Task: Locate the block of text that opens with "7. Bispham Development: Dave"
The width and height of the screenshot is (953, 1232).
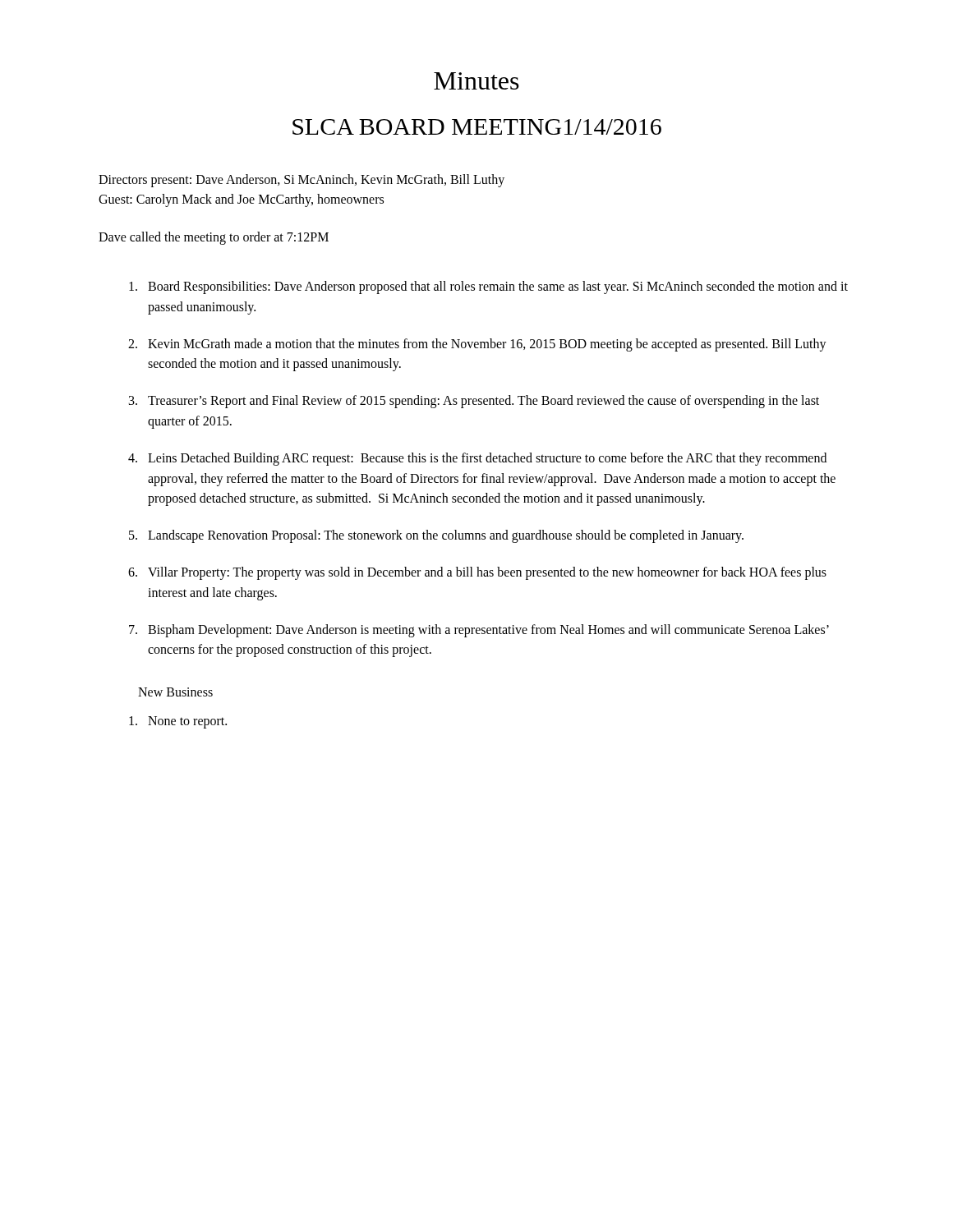Action: point(476,640)
